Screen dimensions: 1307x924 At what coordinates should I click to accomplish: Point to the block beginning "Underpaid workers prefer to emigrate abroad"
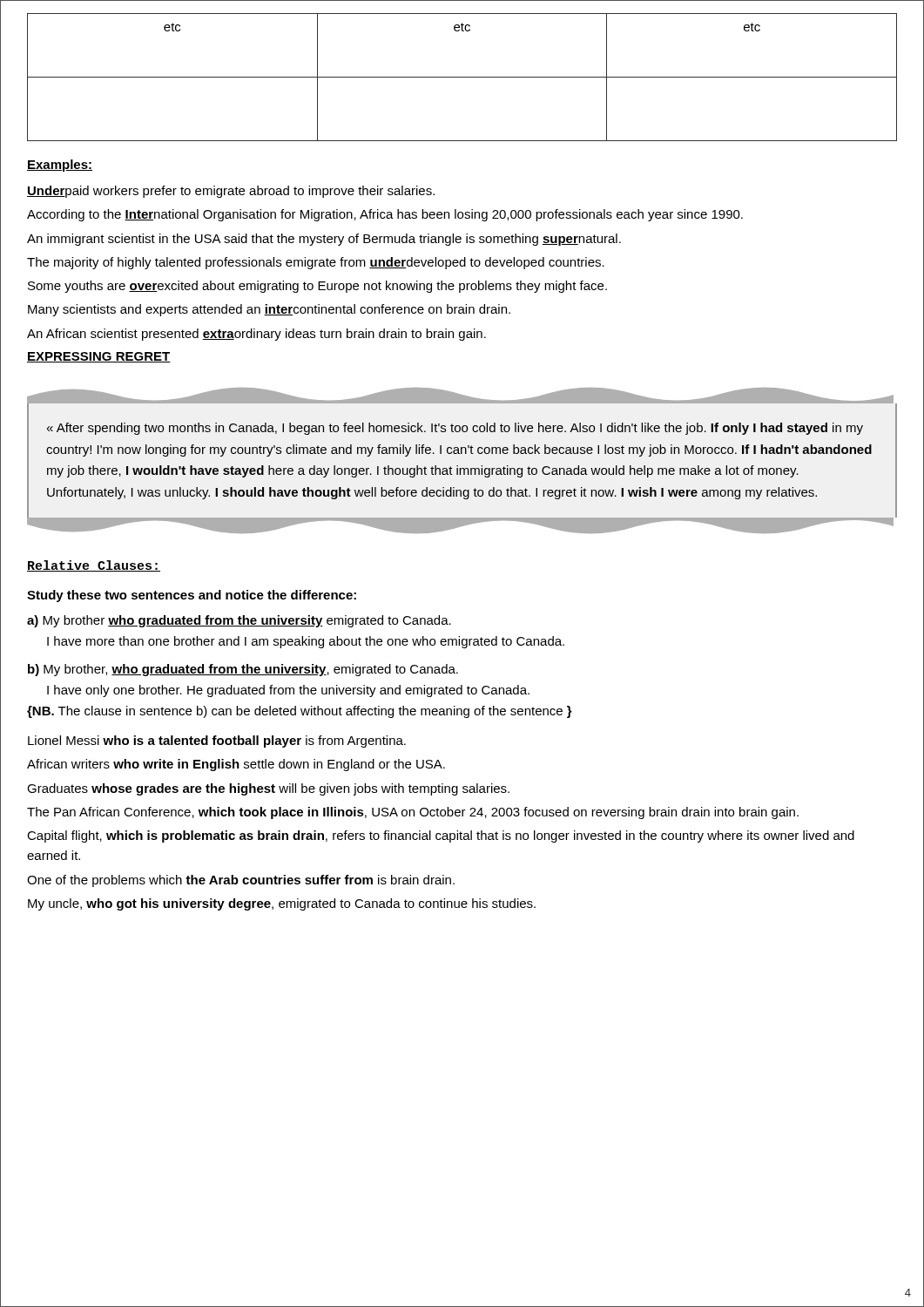(231, 190)
